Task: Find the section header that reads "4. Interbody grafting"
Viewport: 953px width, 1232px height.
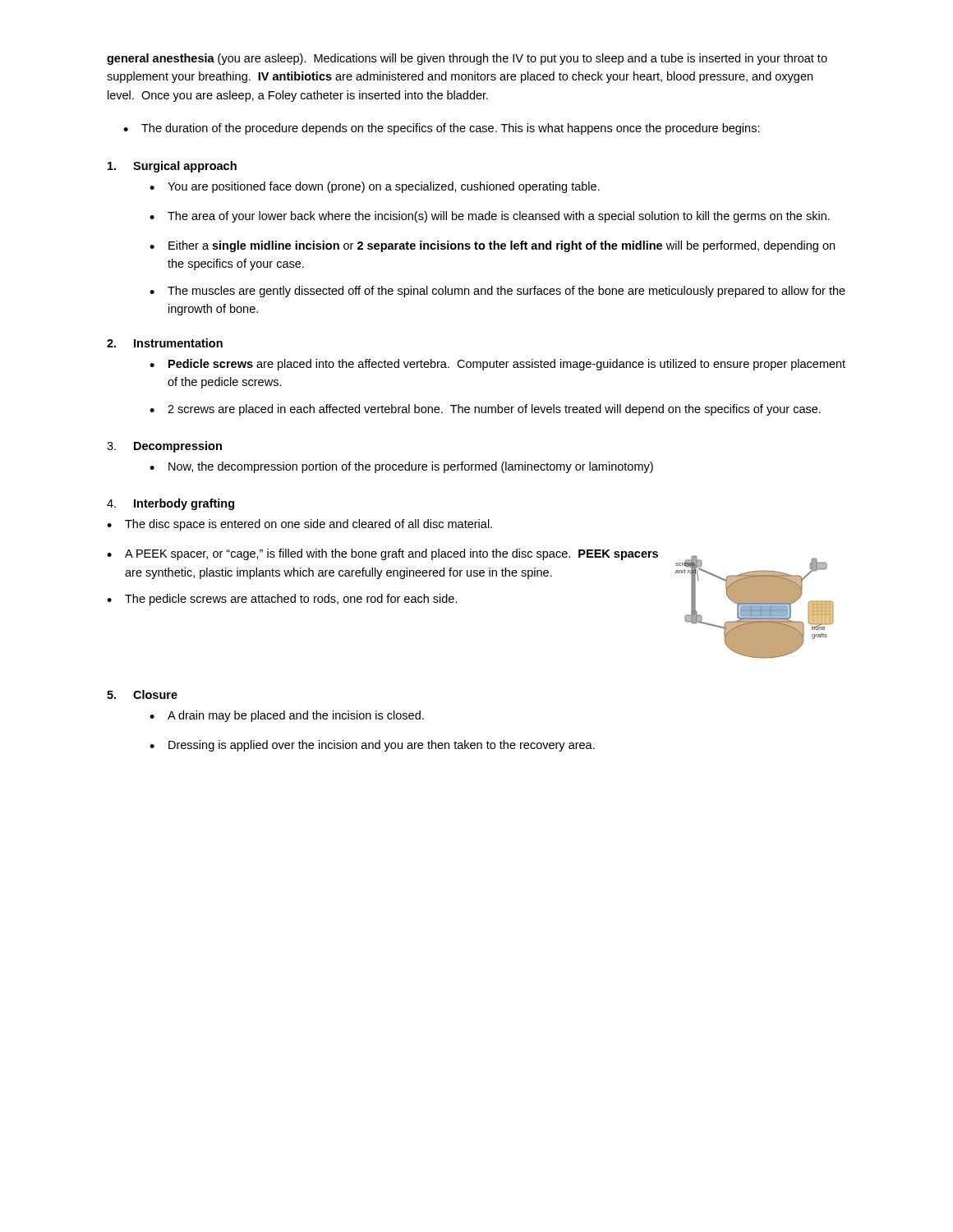Action: (x=171, y=504)
